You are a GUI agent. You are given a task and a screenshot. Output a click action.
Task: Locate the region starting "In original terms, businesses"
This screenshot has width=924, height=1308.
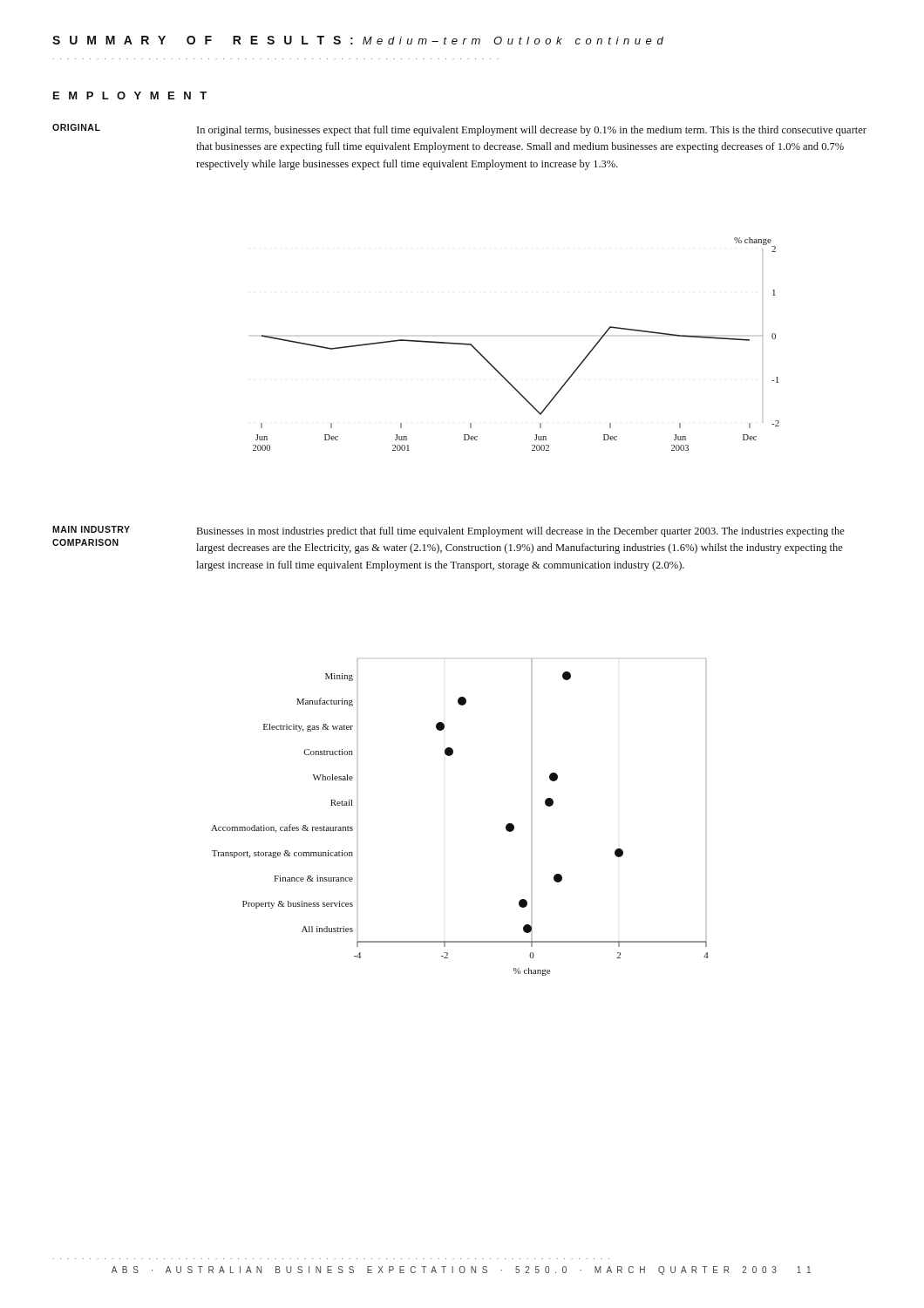tap(534, 147)
